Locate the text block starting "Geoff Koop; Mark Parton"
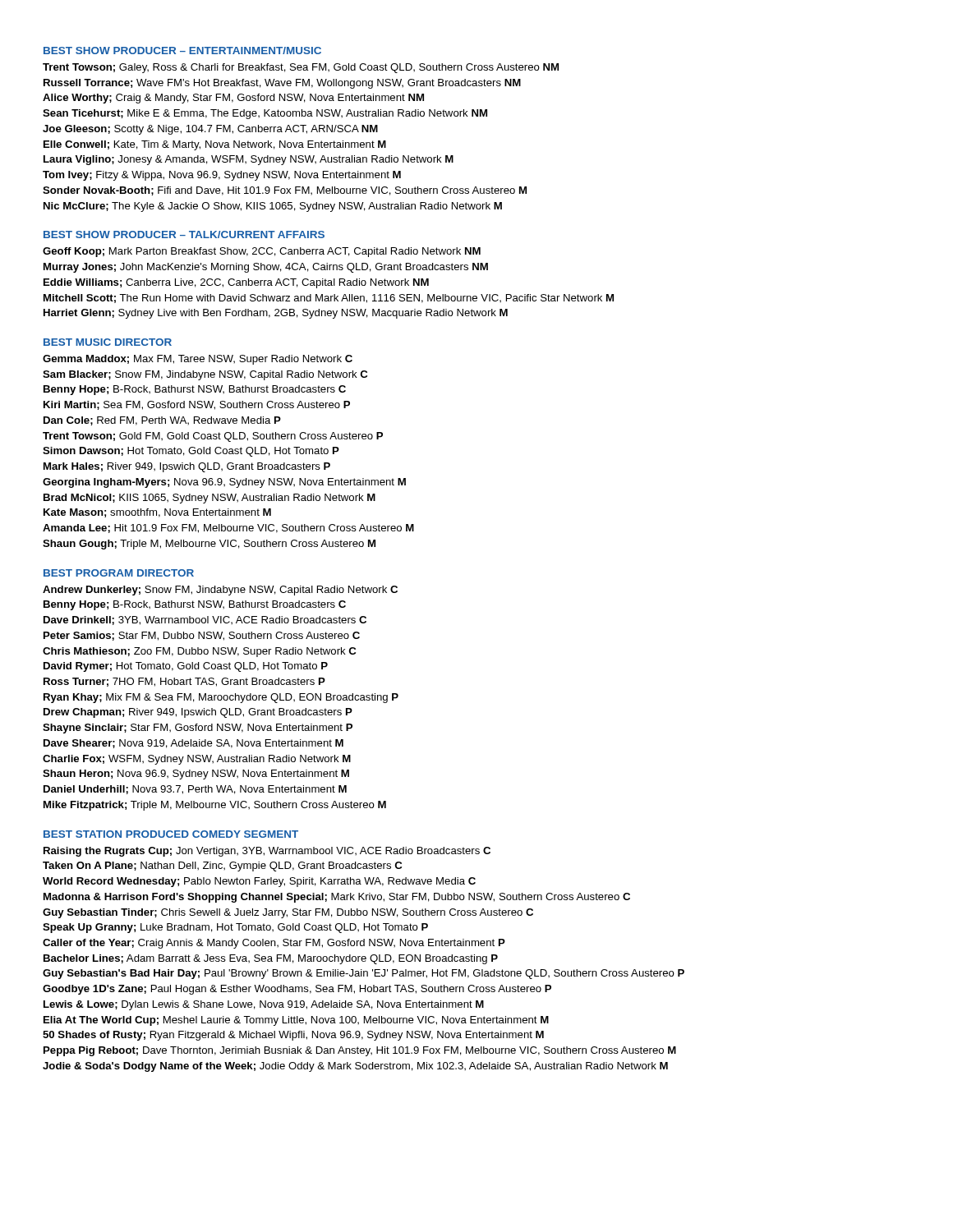Image resolution: width=953 pixels, height=1232 pixels. click(x=262, y=251)
